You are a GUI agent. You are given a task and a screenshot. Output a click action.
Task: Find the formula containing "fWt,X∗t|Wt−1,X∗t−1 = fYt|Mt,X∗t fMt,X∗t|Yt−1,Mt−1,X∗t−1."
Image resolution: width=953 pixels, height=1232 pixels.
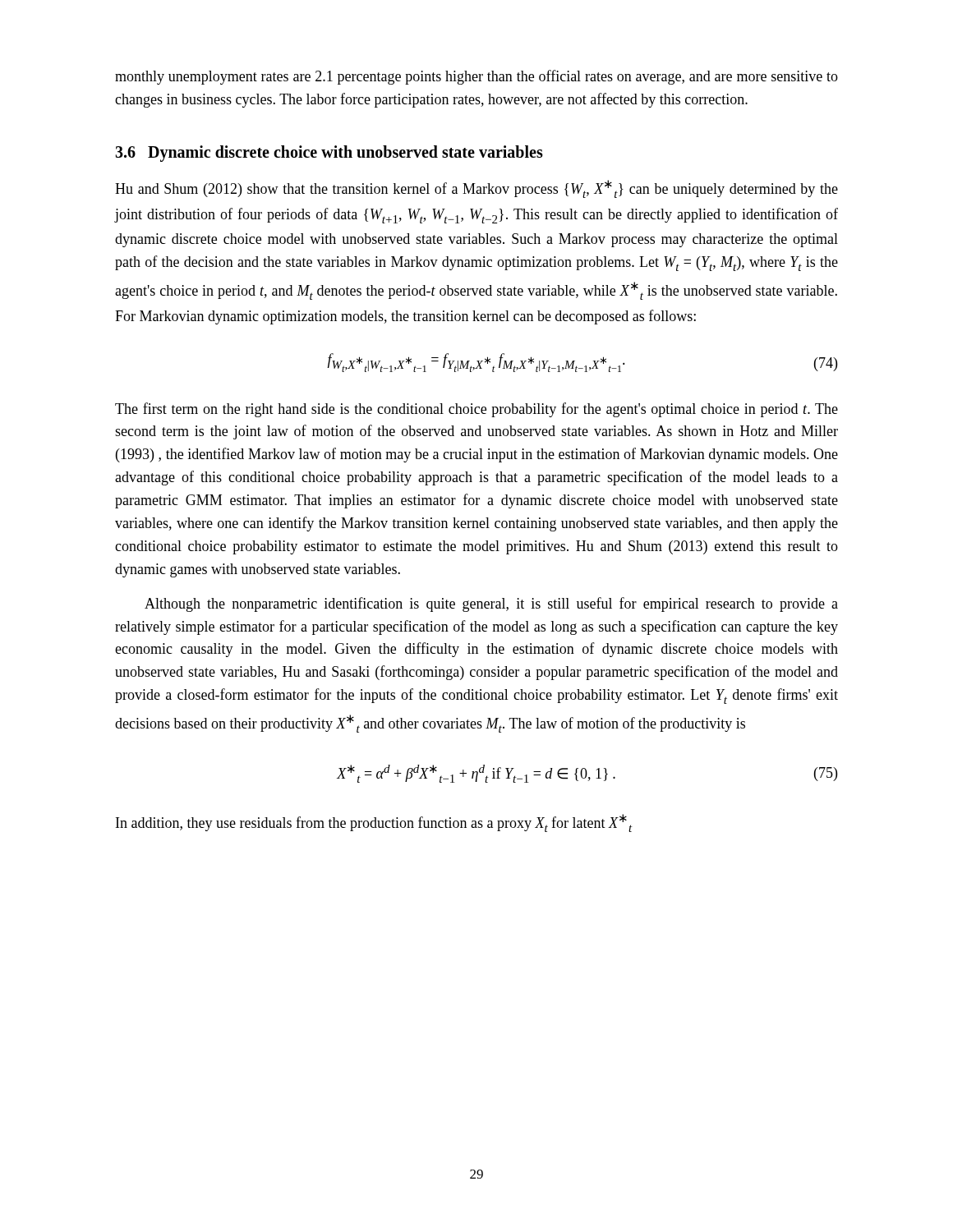476,363
